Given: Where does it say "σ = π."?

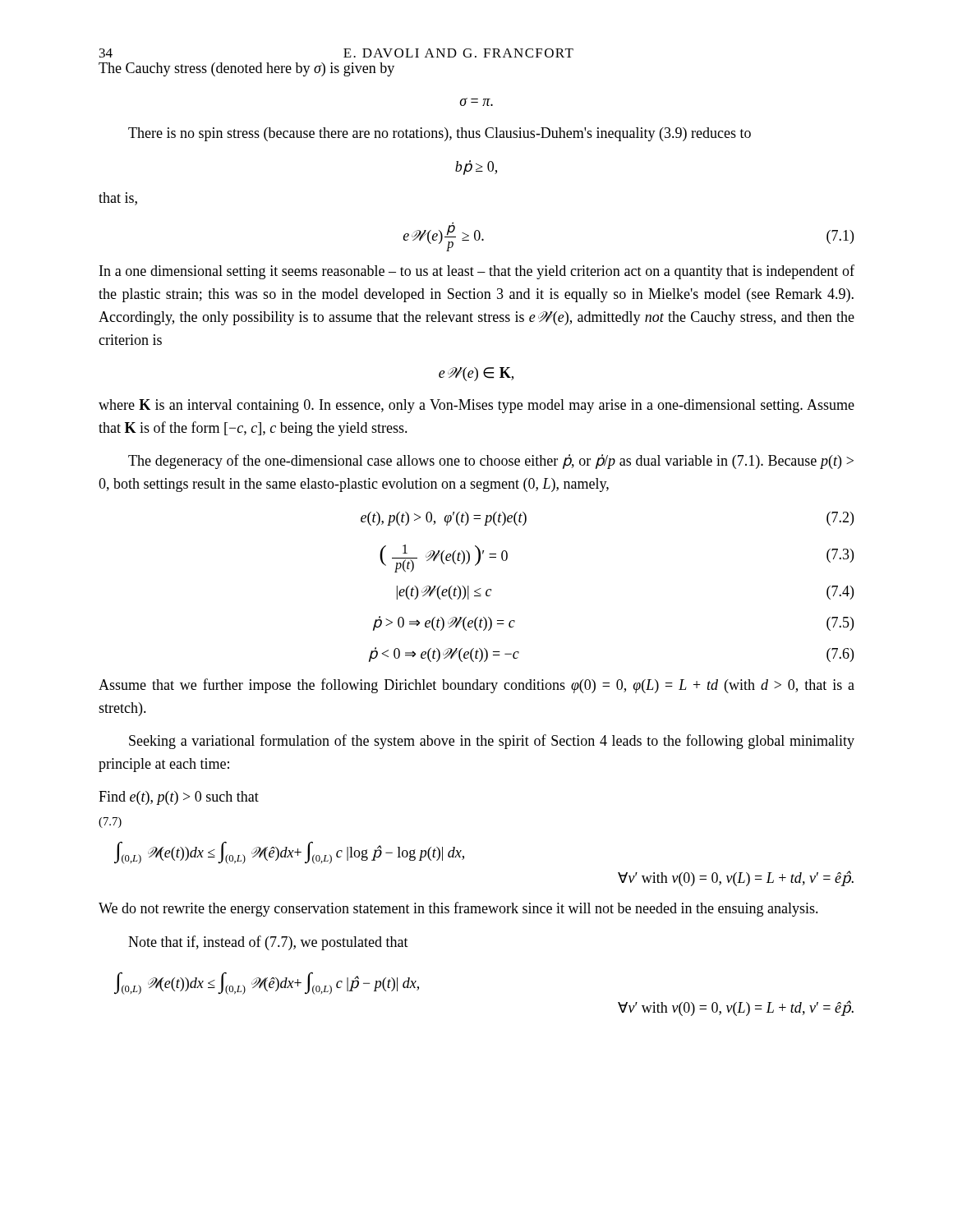Looking at the screenshot, I should pos(476,102).
